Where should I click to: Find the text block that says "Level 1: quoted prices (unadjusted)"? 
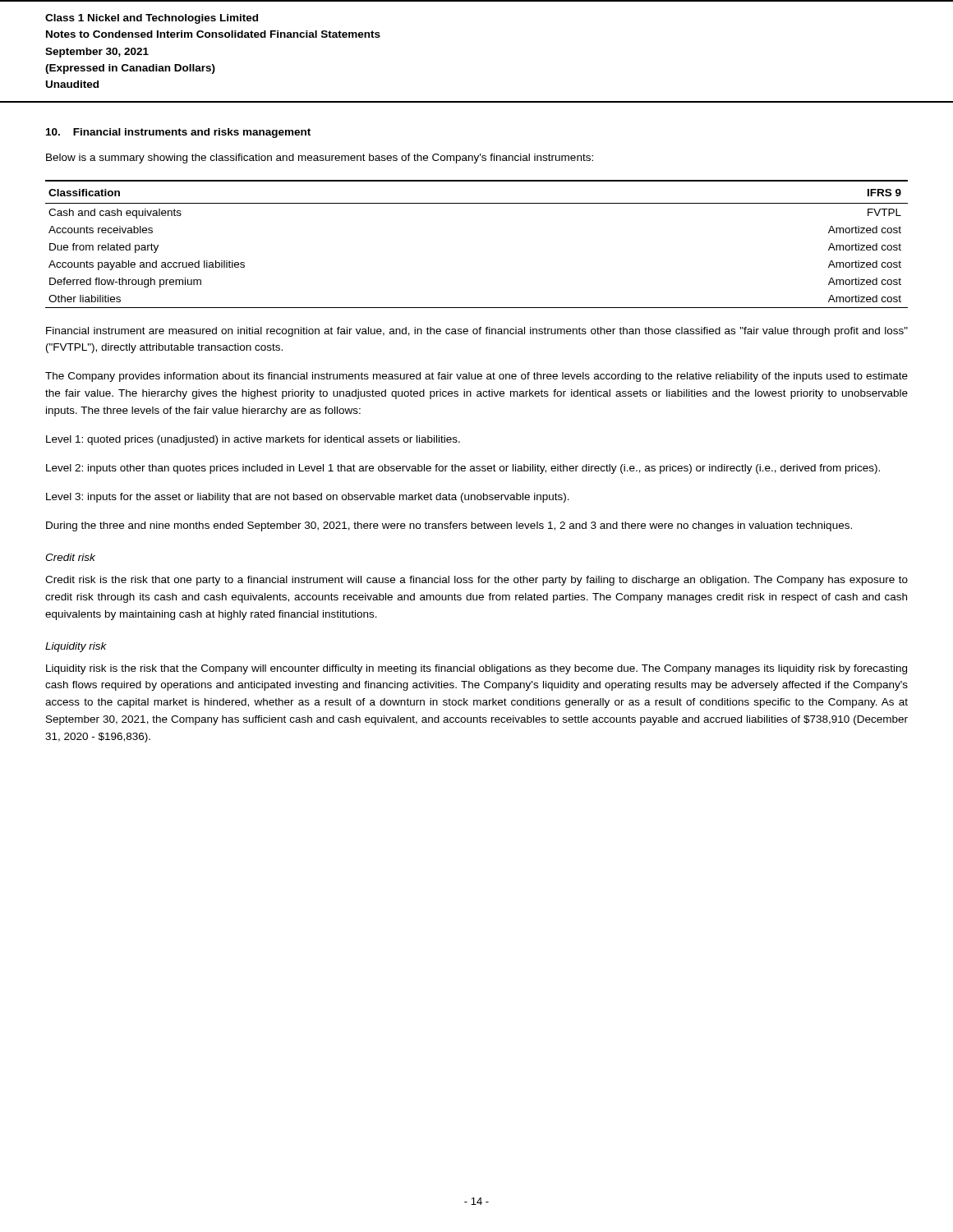253,439
